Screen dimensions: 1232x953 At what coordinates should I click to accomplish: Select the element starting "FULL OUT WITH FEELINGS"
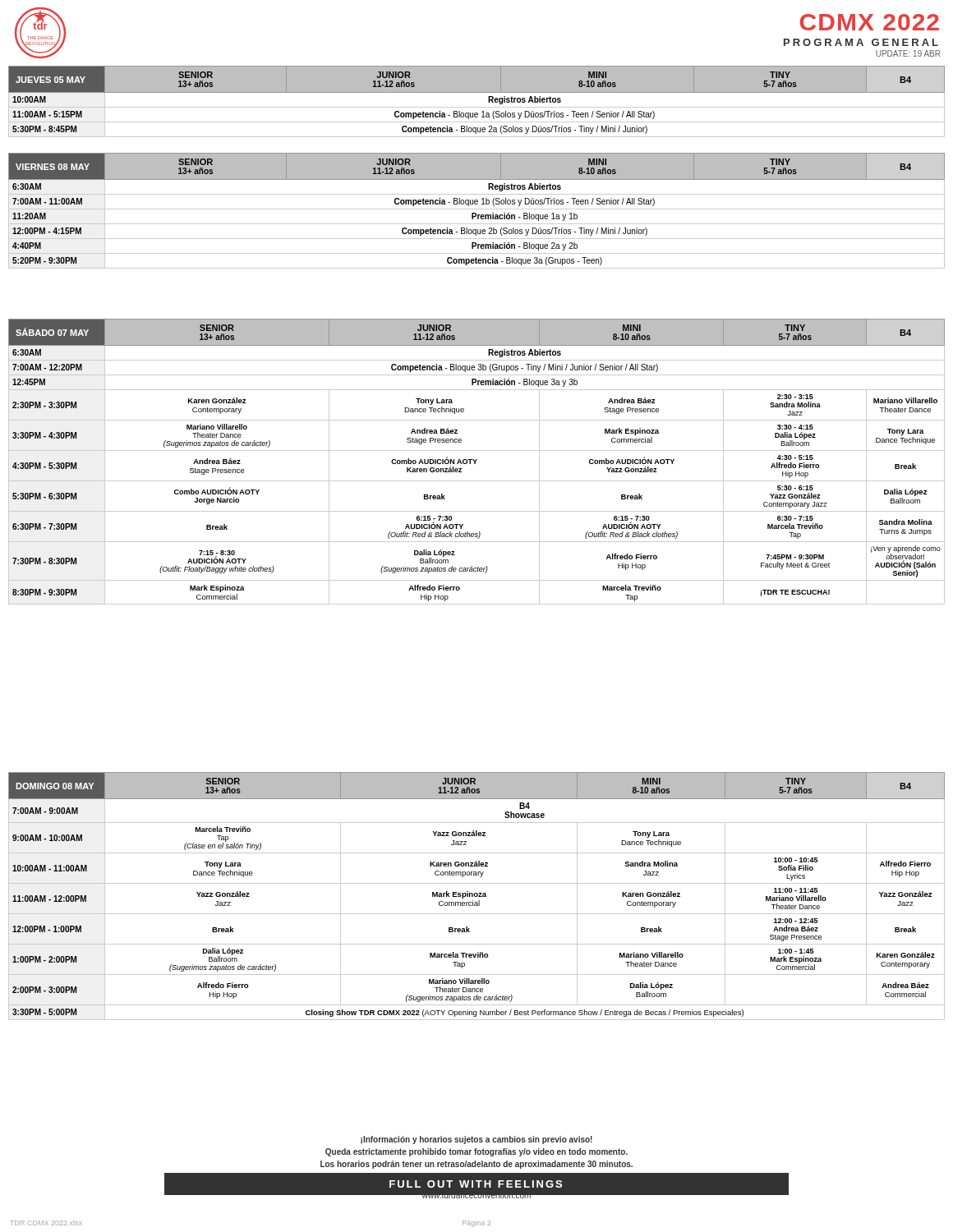(476, 1184)
